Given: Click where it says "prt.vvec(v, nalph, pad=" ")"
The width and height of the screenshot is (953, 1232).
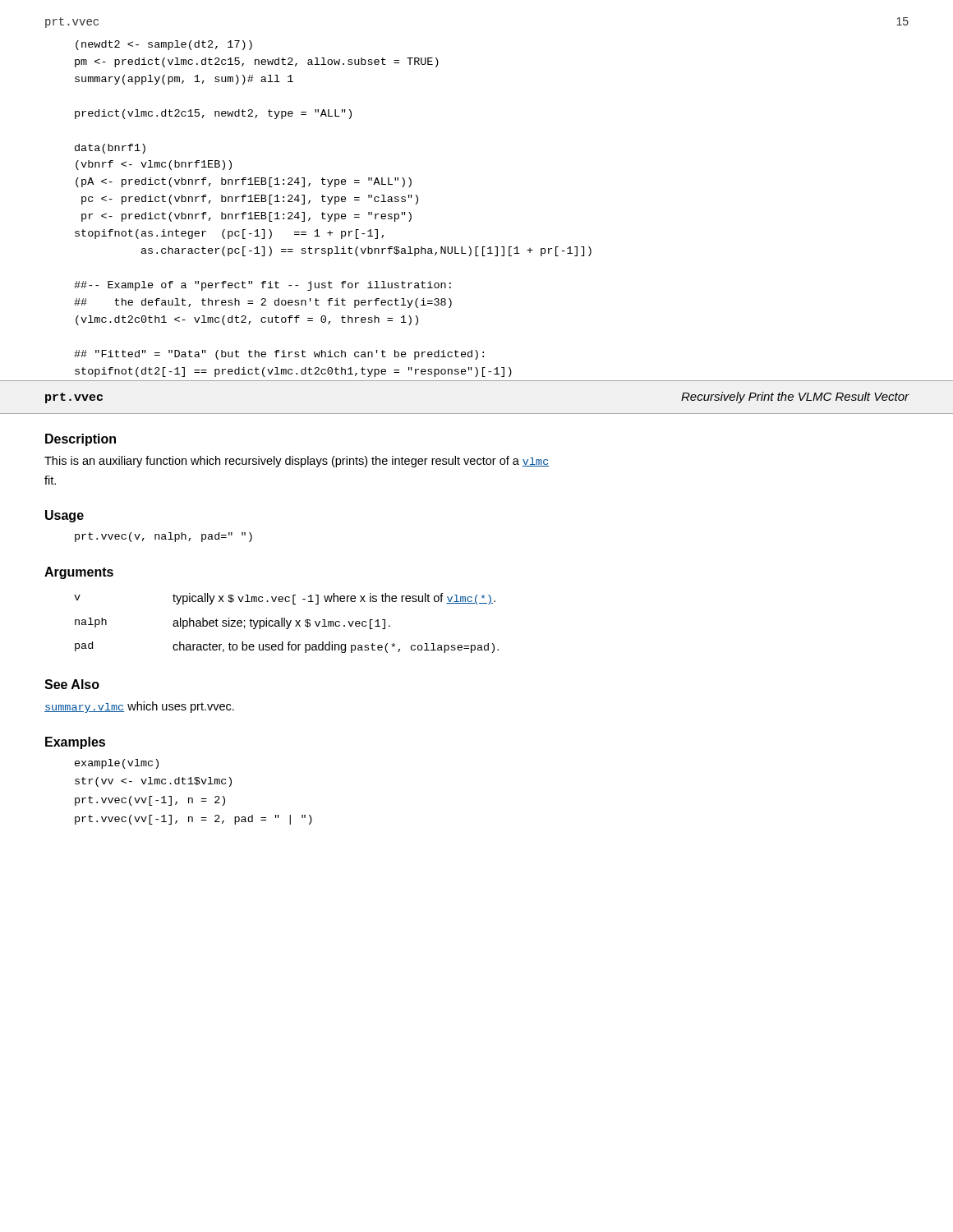Looking at the screenshot, I should [164, 537].
